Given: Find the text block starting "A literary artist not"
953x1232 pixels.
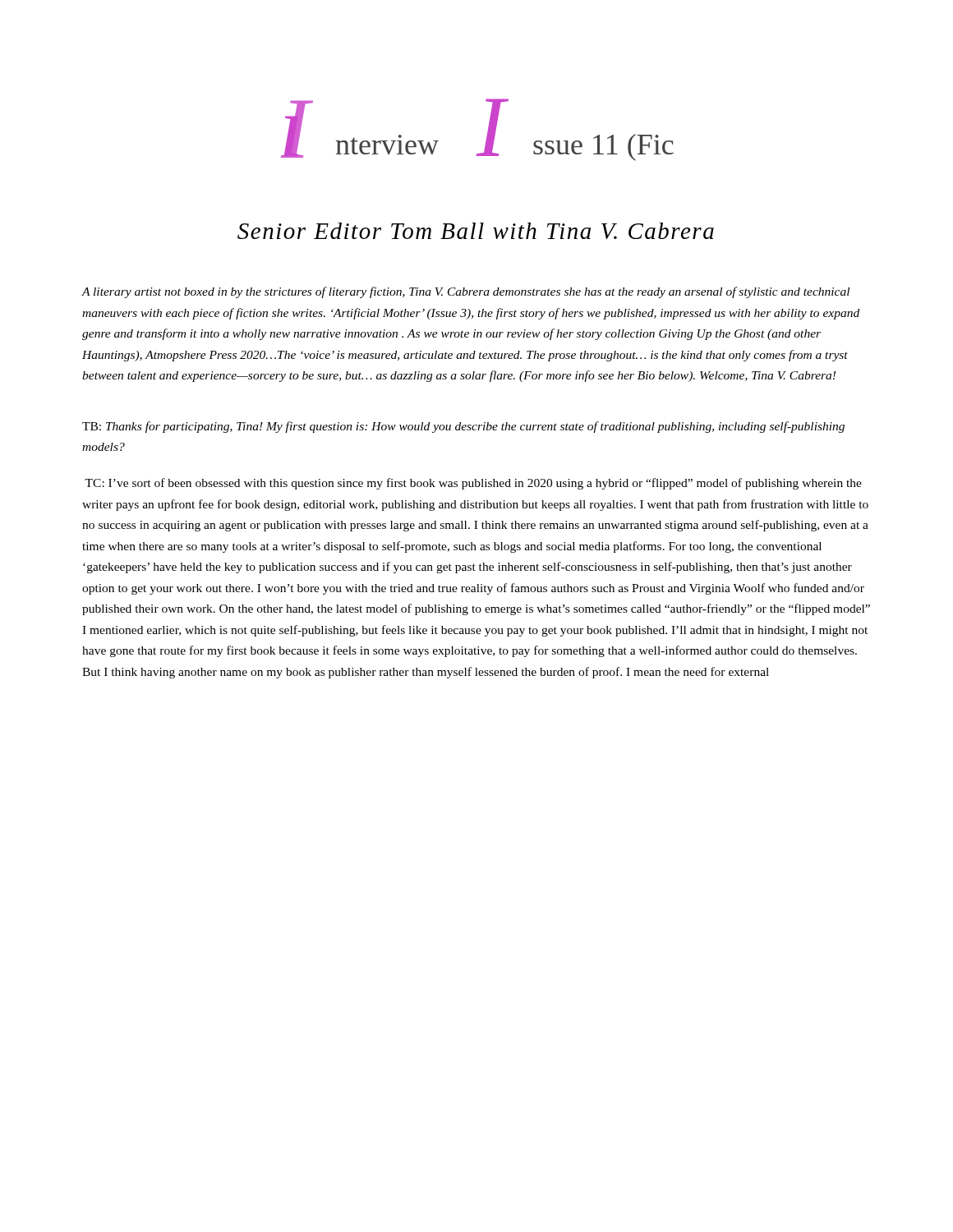Looking at the screenshot, I should [x=471, y=333].
